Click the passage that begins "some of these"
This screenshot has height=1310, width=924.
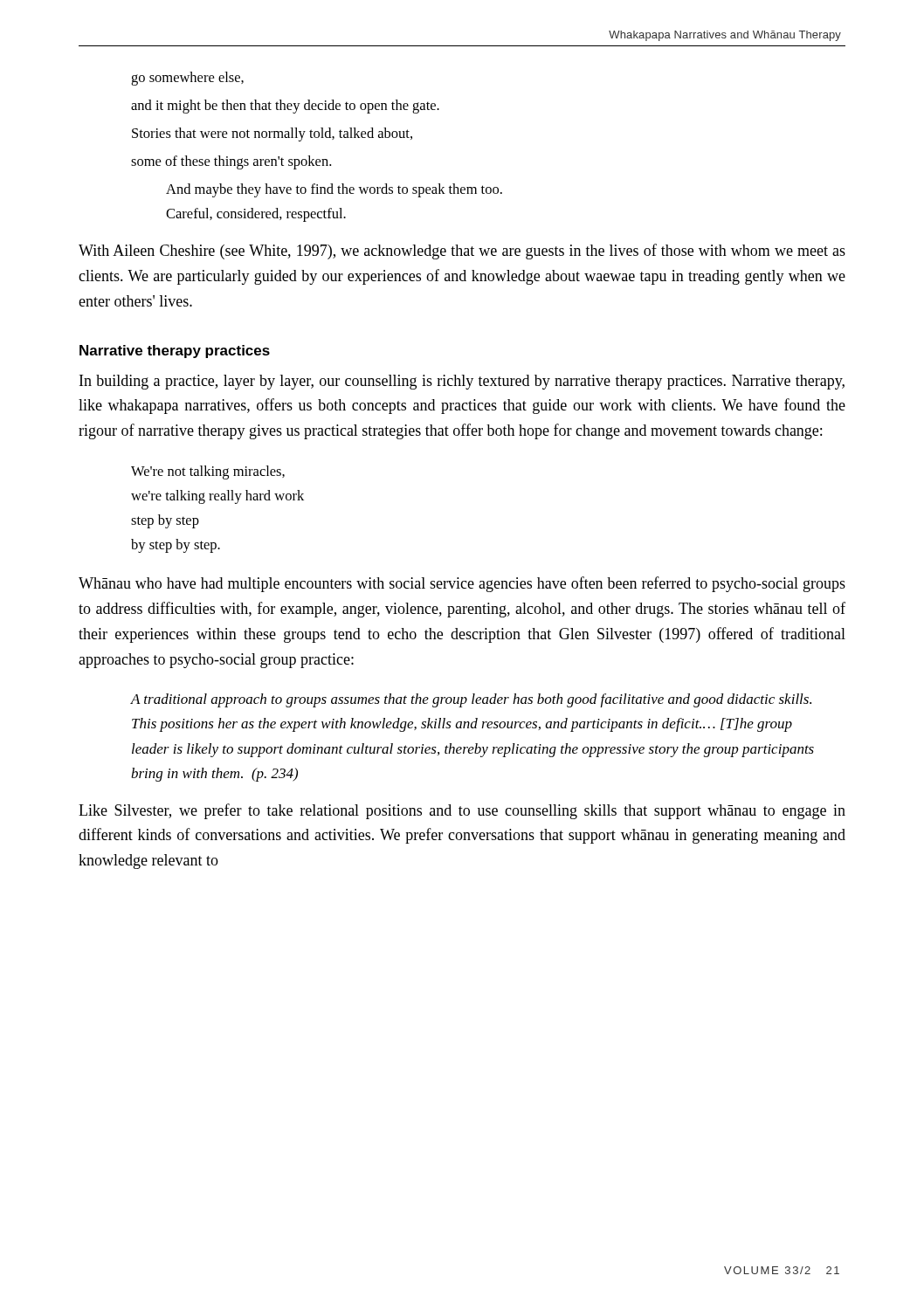coord(232,161)
